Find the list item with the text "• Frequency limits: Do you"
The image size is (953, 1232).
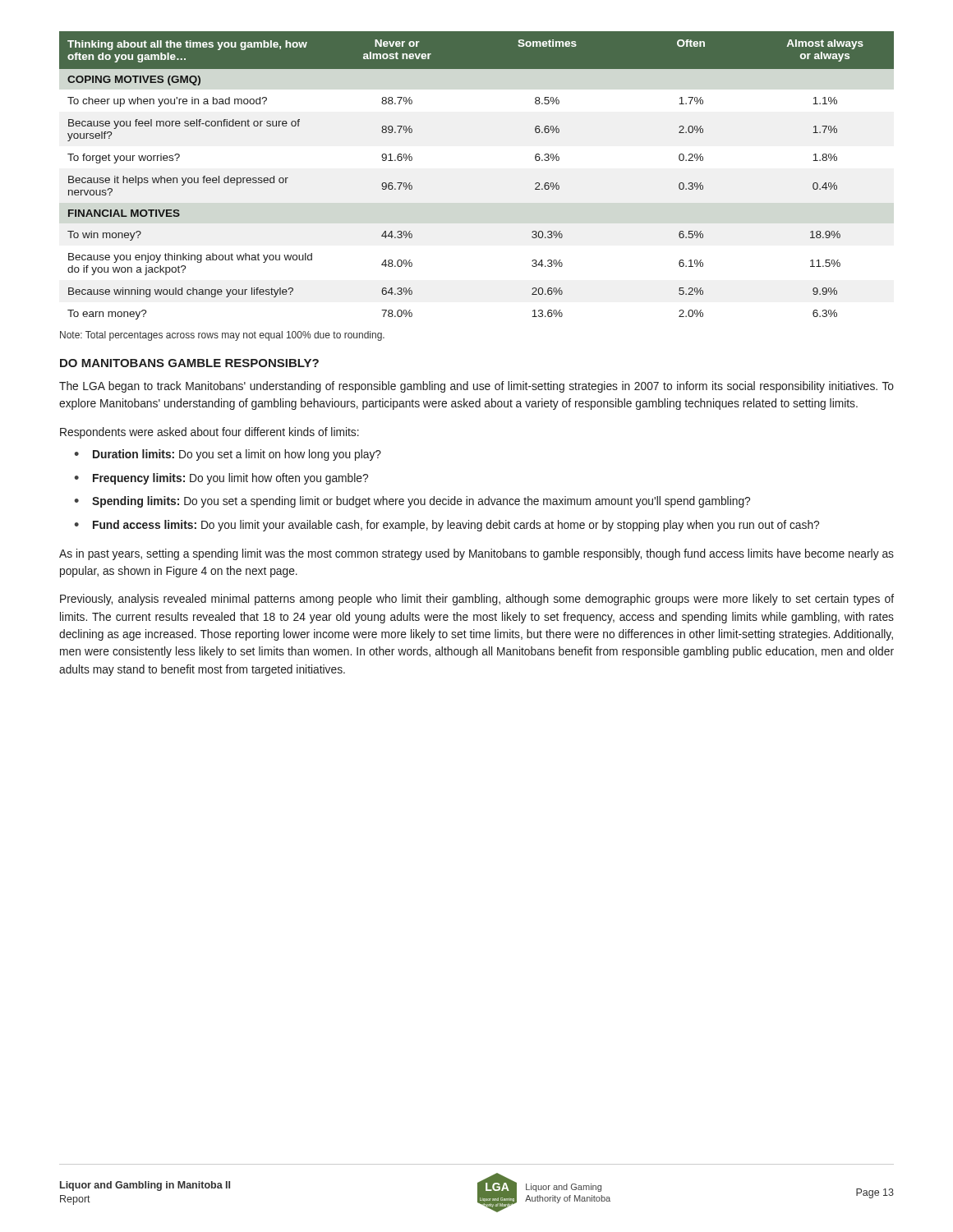(x=221, y=478)
